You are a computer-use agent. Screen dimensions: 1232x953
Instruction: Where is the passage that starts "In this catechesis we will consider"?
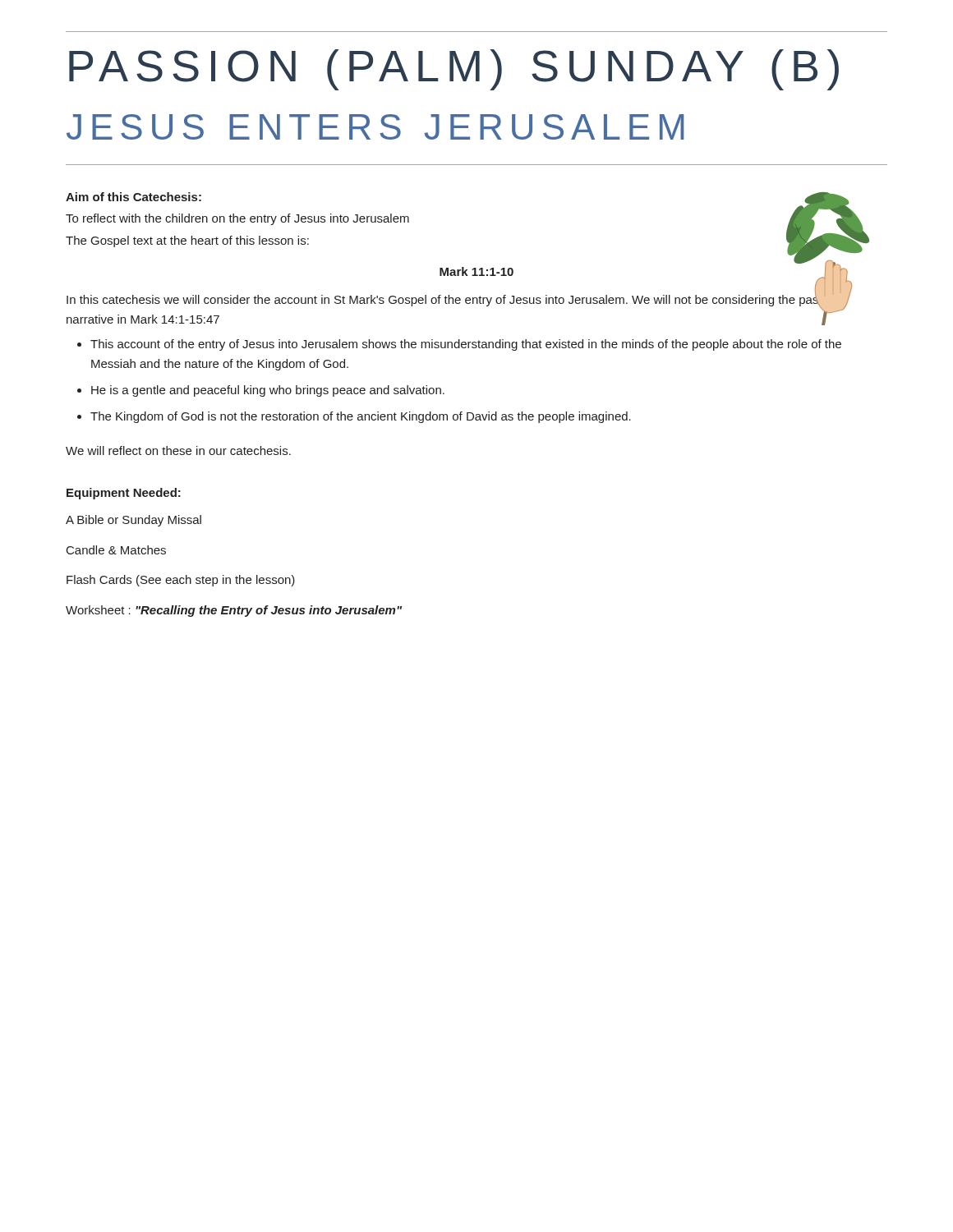(476, 310)
